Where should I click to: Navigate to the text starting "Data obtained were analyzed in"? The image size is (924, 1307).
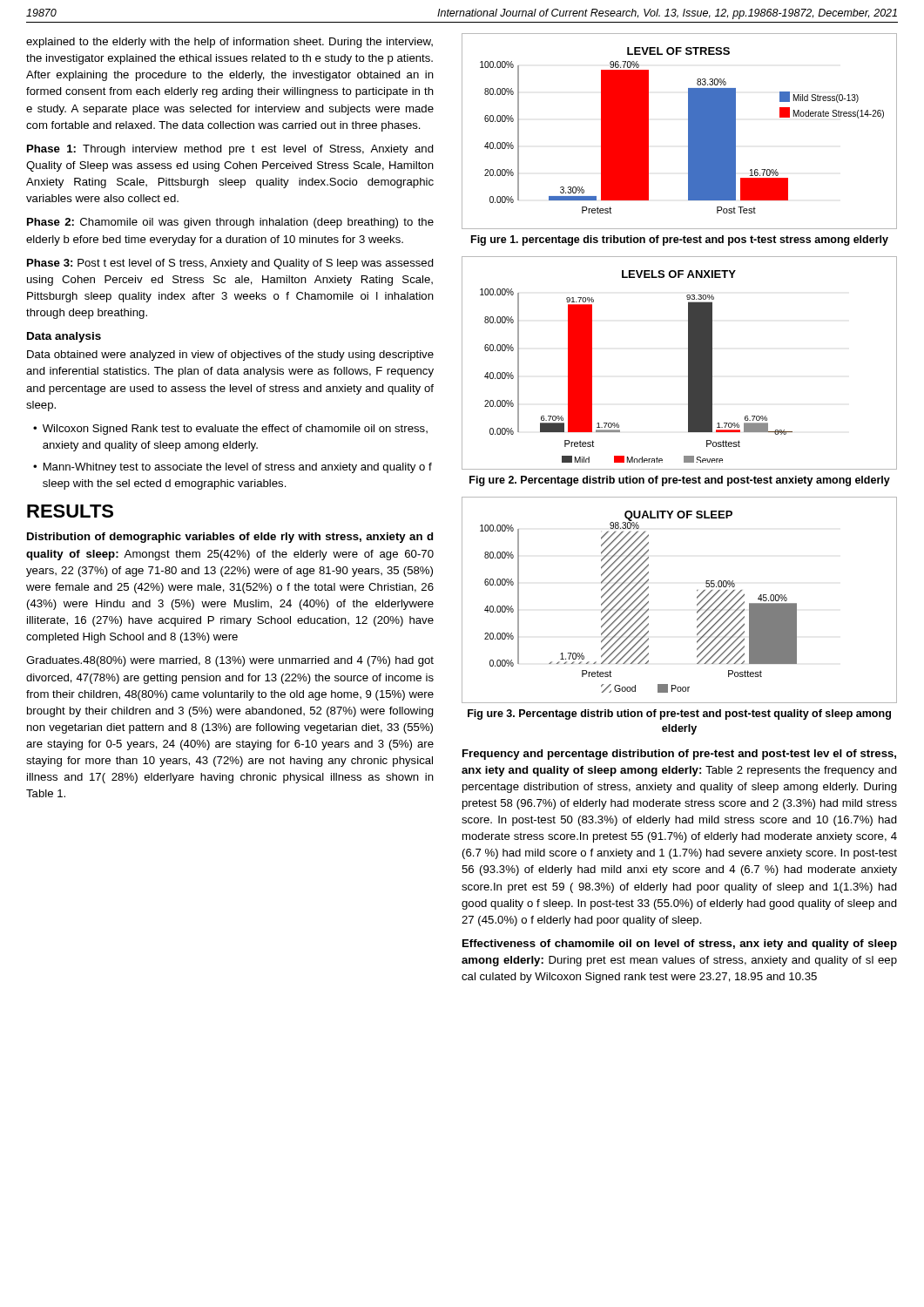coord(230,379)
